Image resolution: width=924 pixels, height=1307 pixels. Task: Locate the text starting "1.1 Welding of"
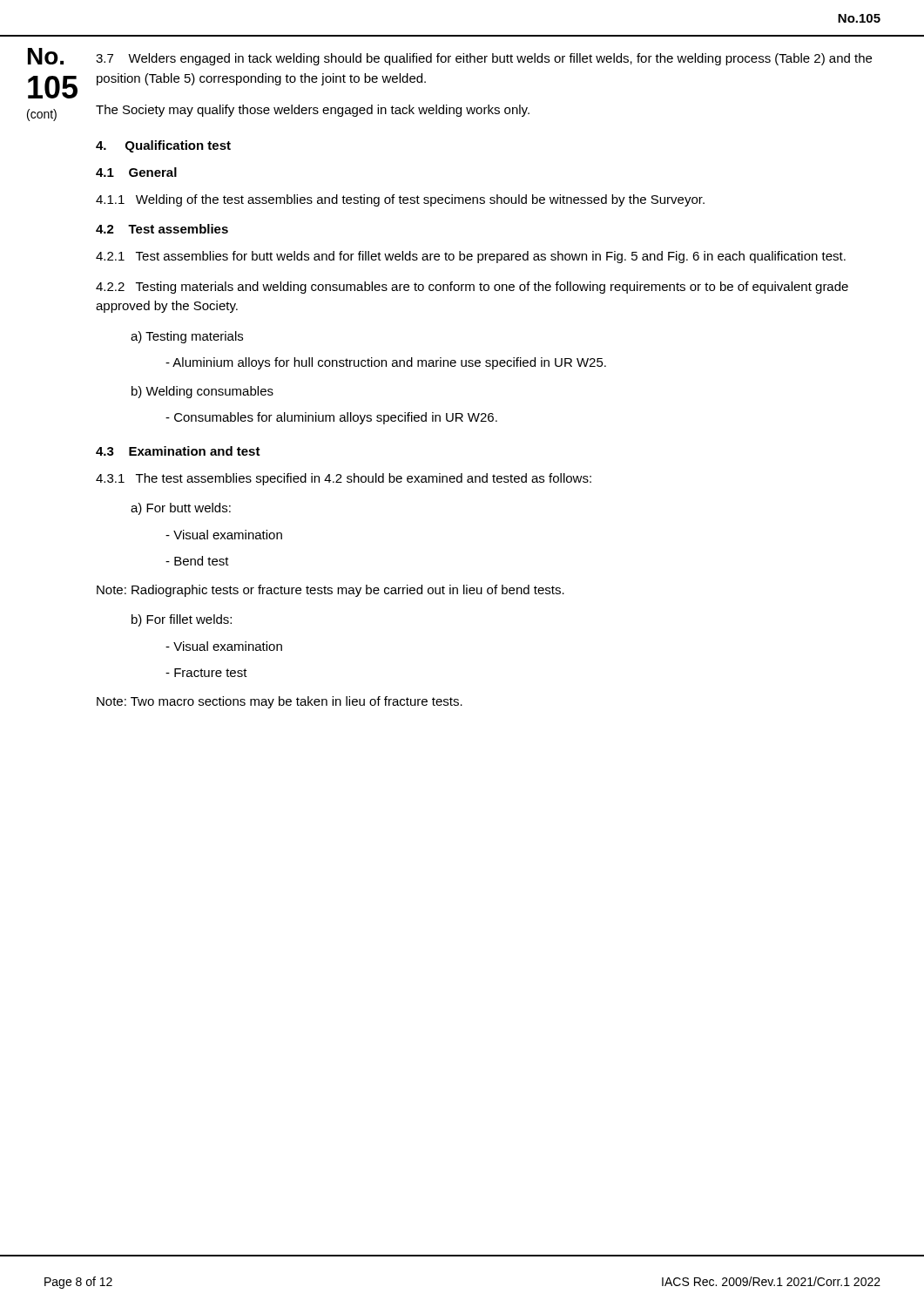401,199
